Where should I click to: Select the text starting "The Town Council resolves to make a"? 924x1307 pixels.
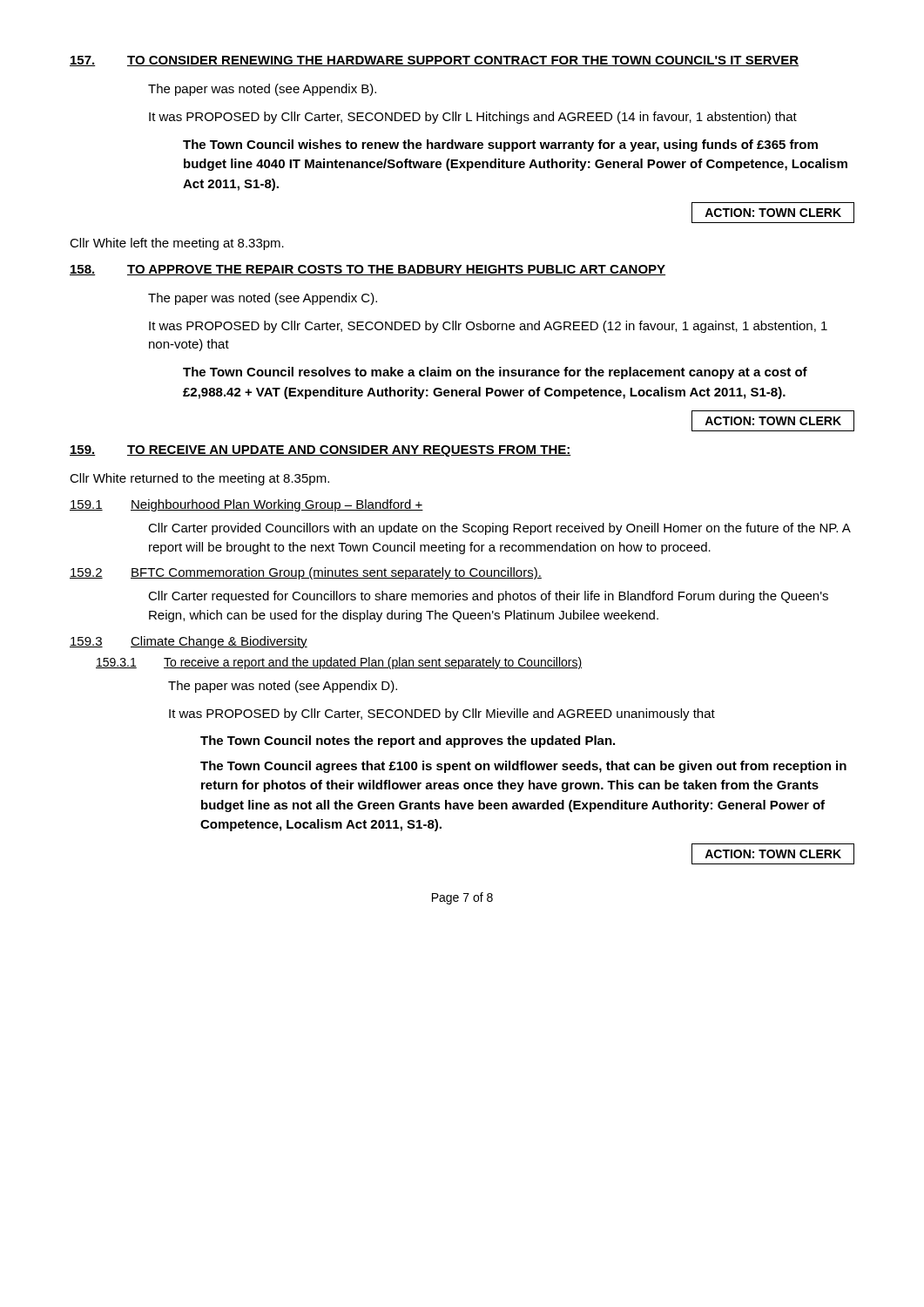click(x=495, y=381)
